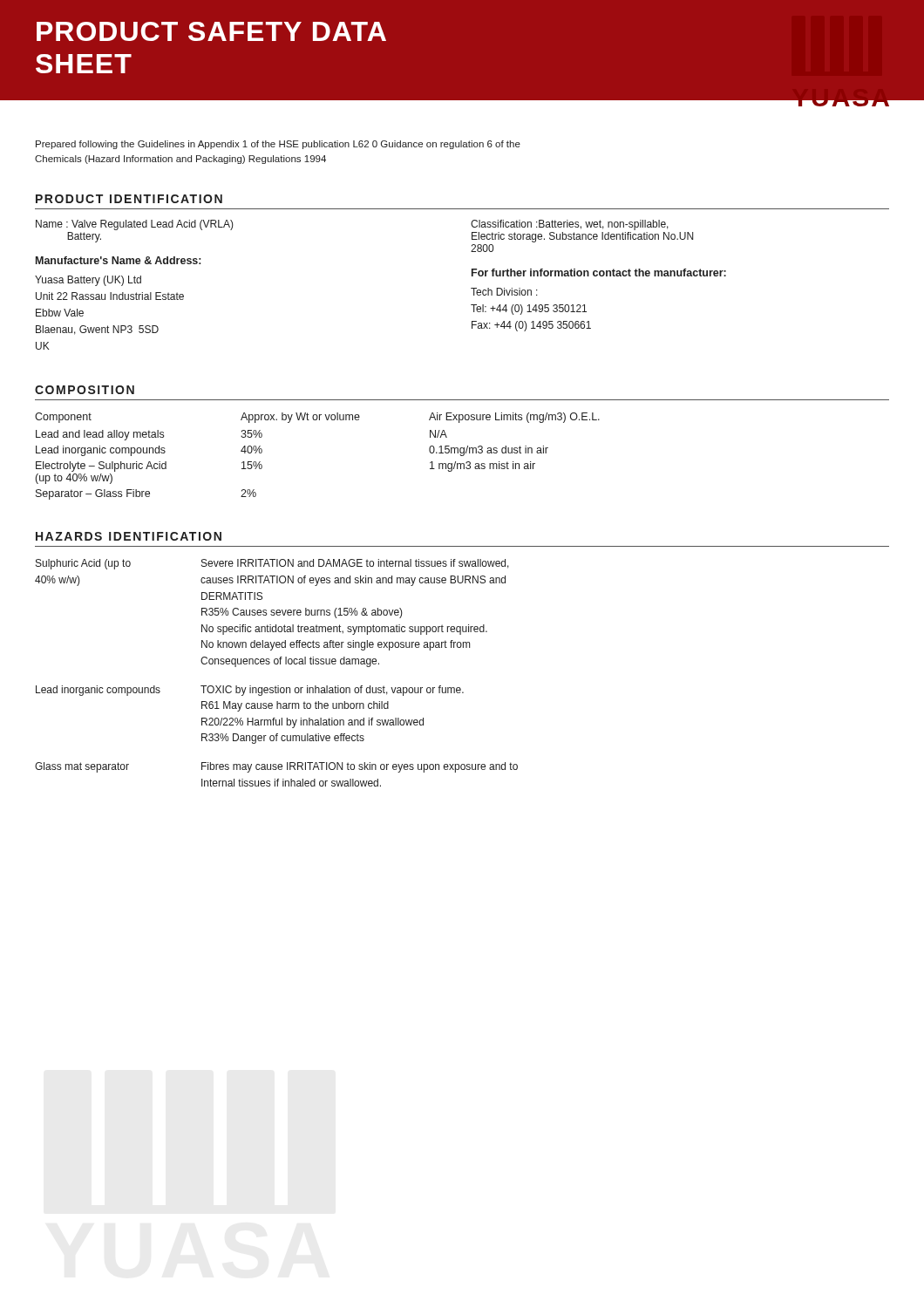Point to the block beginning "TOXIC by ingestion or inhalation of"
The width and height of the screenshot is (924, 1308).
tap(332, 714)
